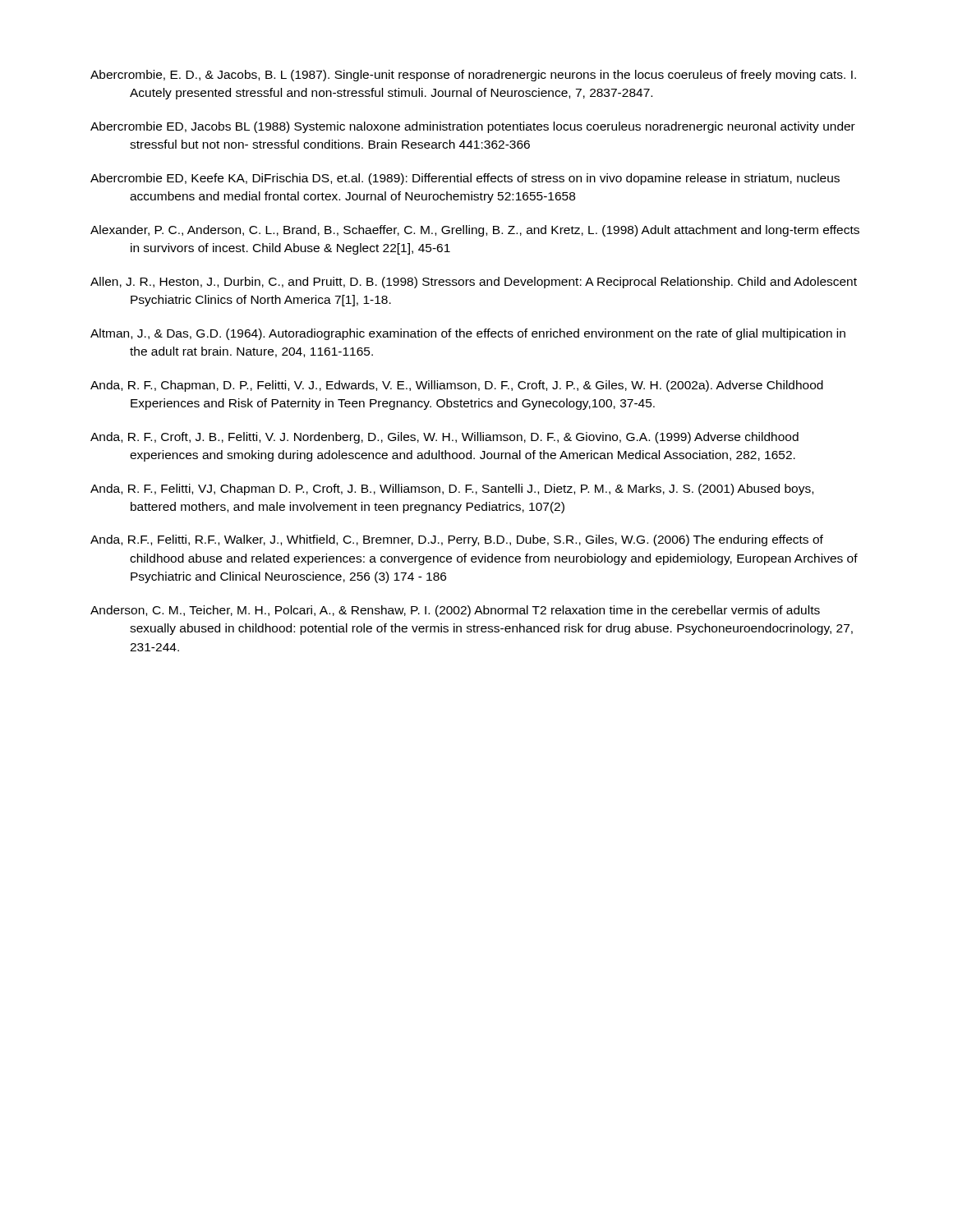Screen dimensions: 1232x953
Task: Find the list item containing "Anderson, C. M.,"
Action: pyautogui.click(x=472, y=628)
